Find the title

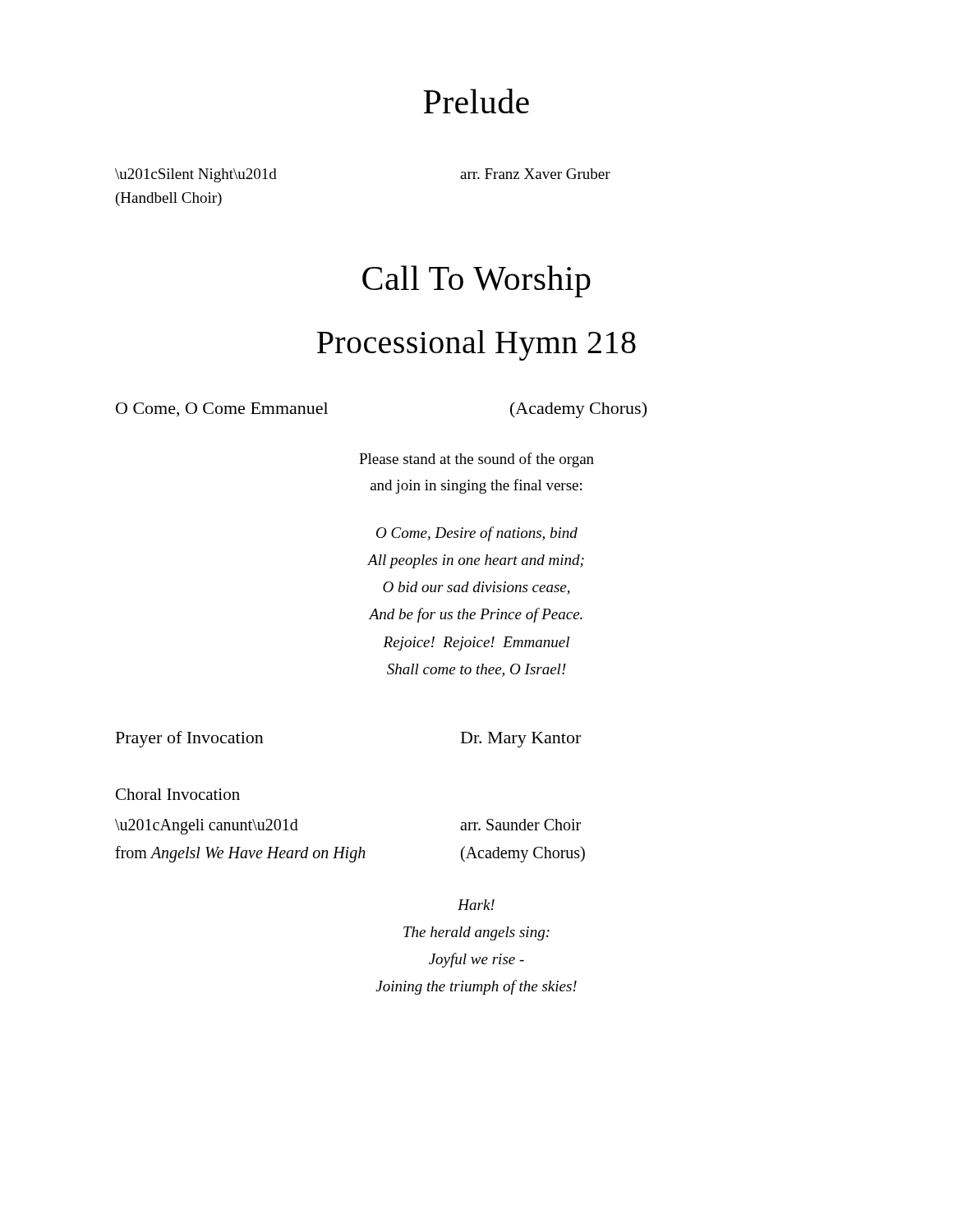(476, 102)
